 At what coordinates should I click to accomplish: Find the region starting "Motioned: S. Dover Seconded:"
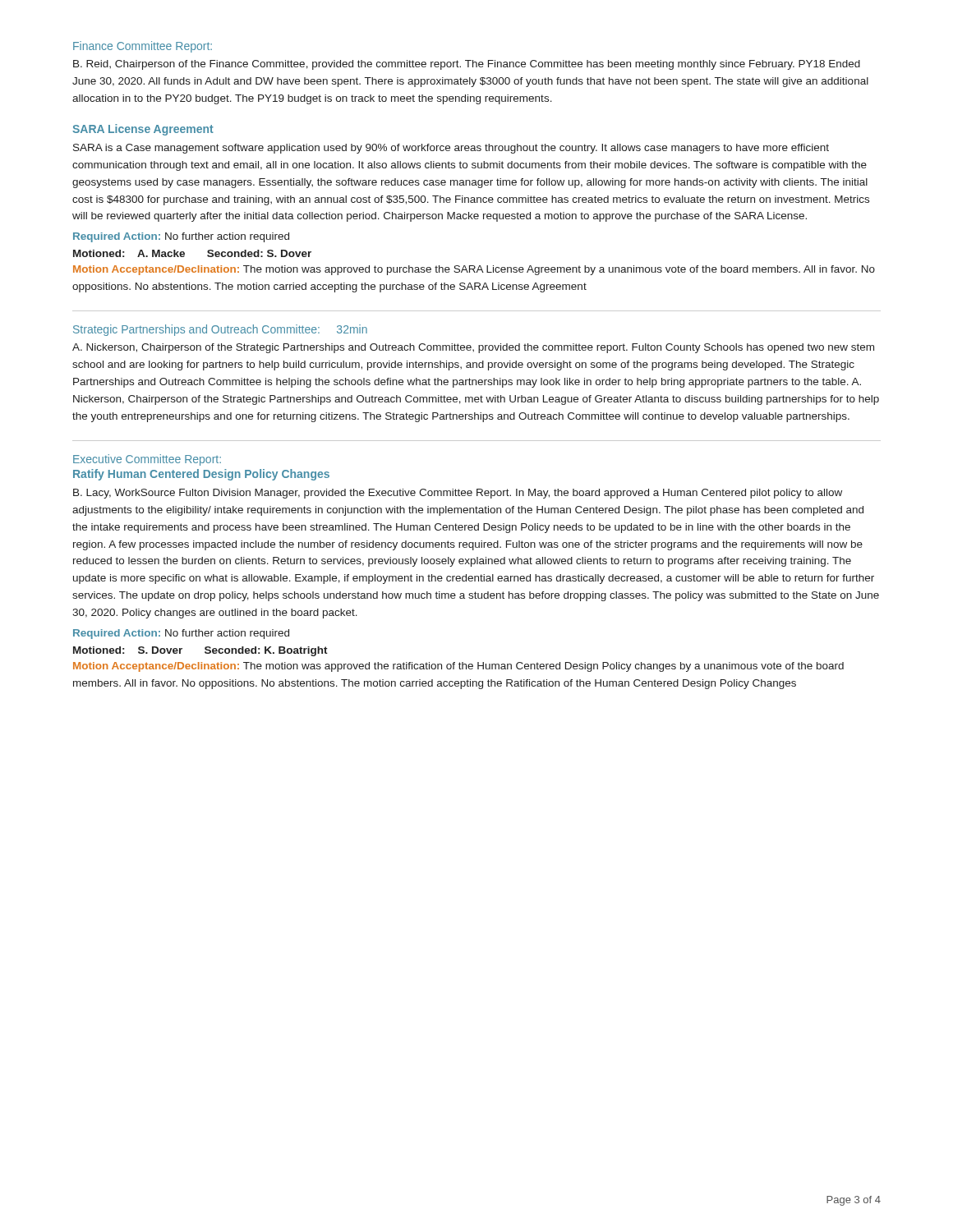[x=200, y=650]
